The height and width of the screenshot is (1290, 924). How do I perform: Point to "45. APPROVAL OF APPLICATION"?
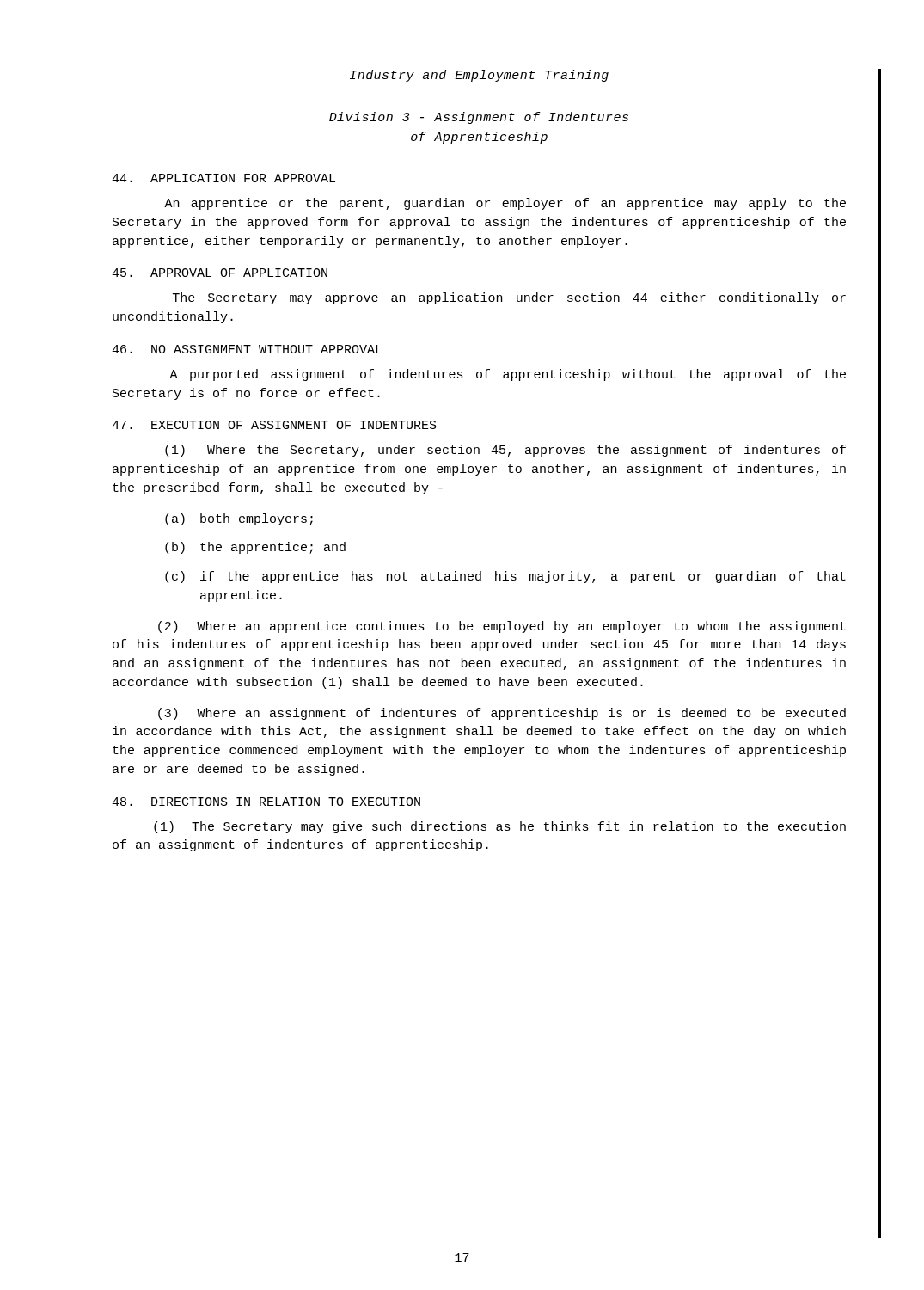tap(220, 274)
